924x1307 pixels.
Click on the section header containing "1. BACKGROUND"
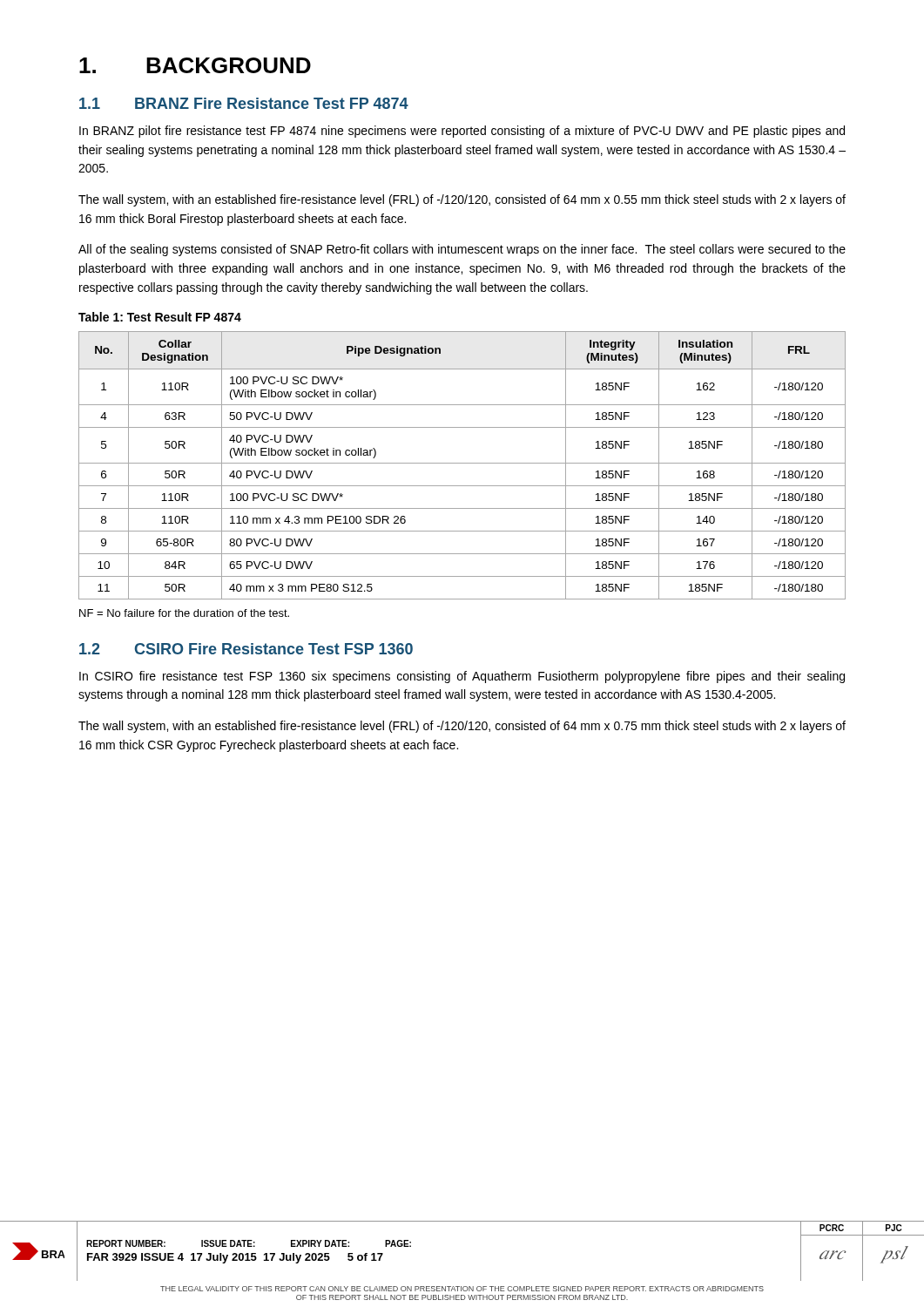pos(195,66)
